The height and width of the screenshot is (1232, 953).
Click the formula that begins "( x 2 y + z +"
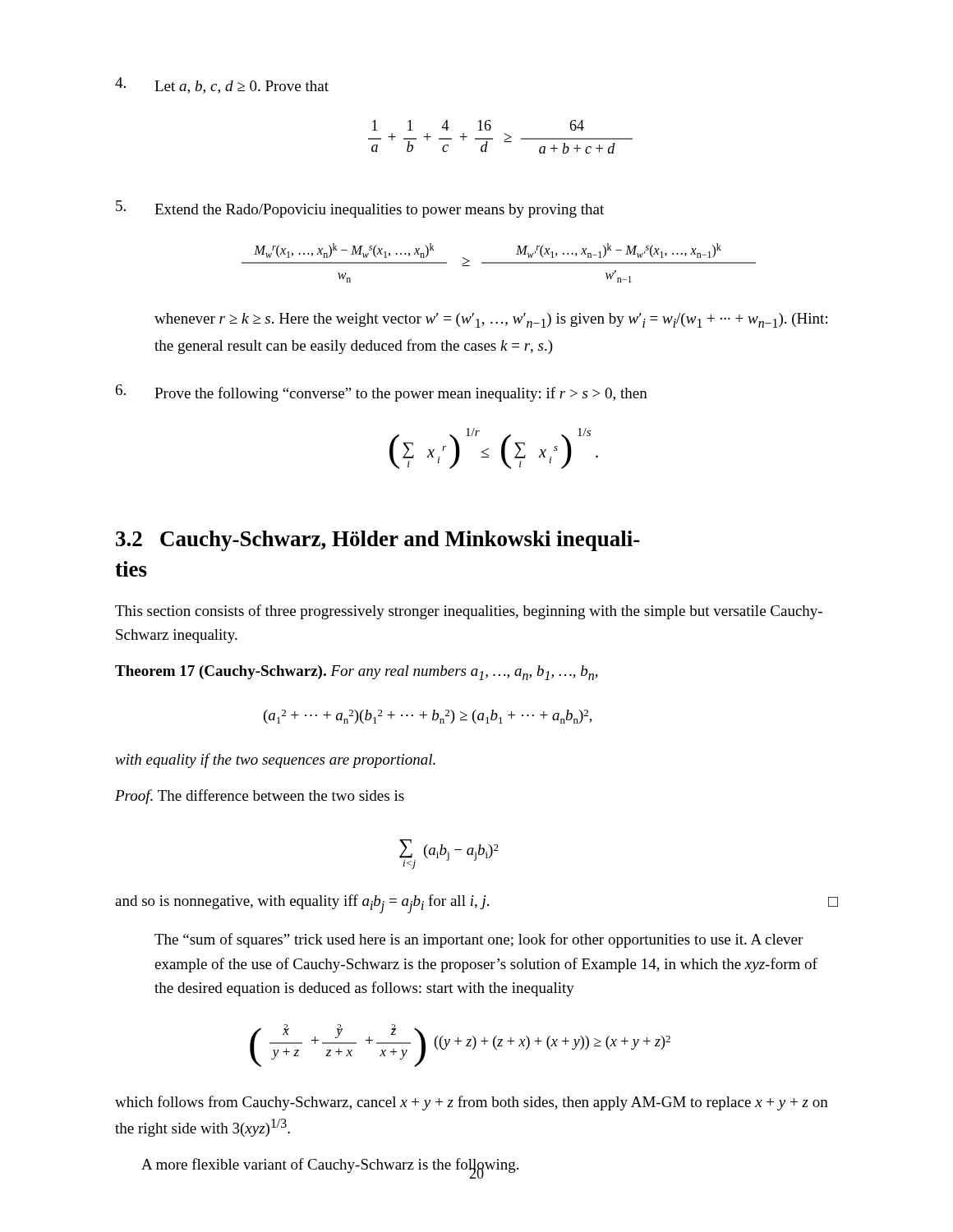click(x=476, y=1043)
